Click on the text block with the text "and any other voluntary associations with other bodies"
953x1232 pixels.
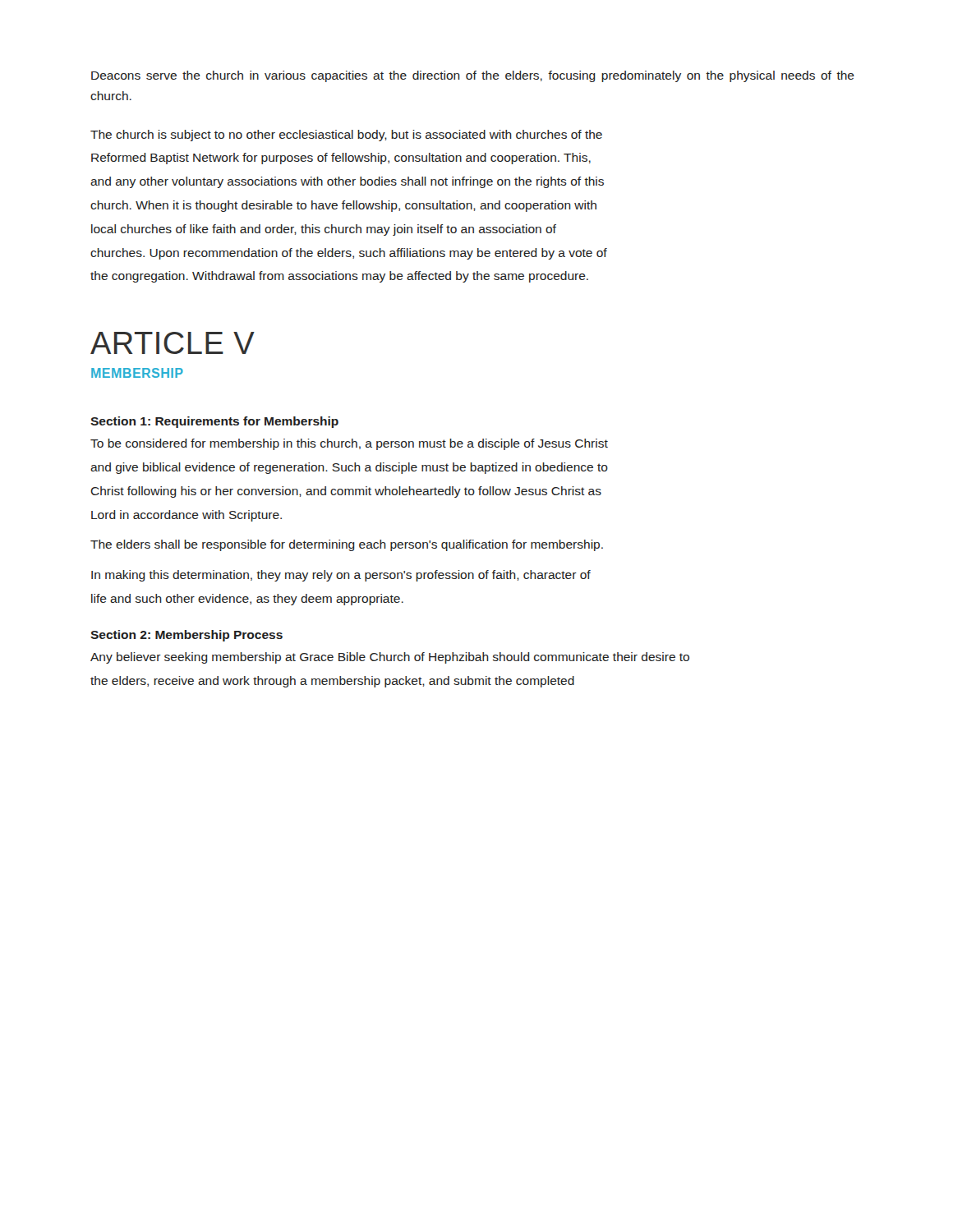pyautogui.click(x=347, y=181)
